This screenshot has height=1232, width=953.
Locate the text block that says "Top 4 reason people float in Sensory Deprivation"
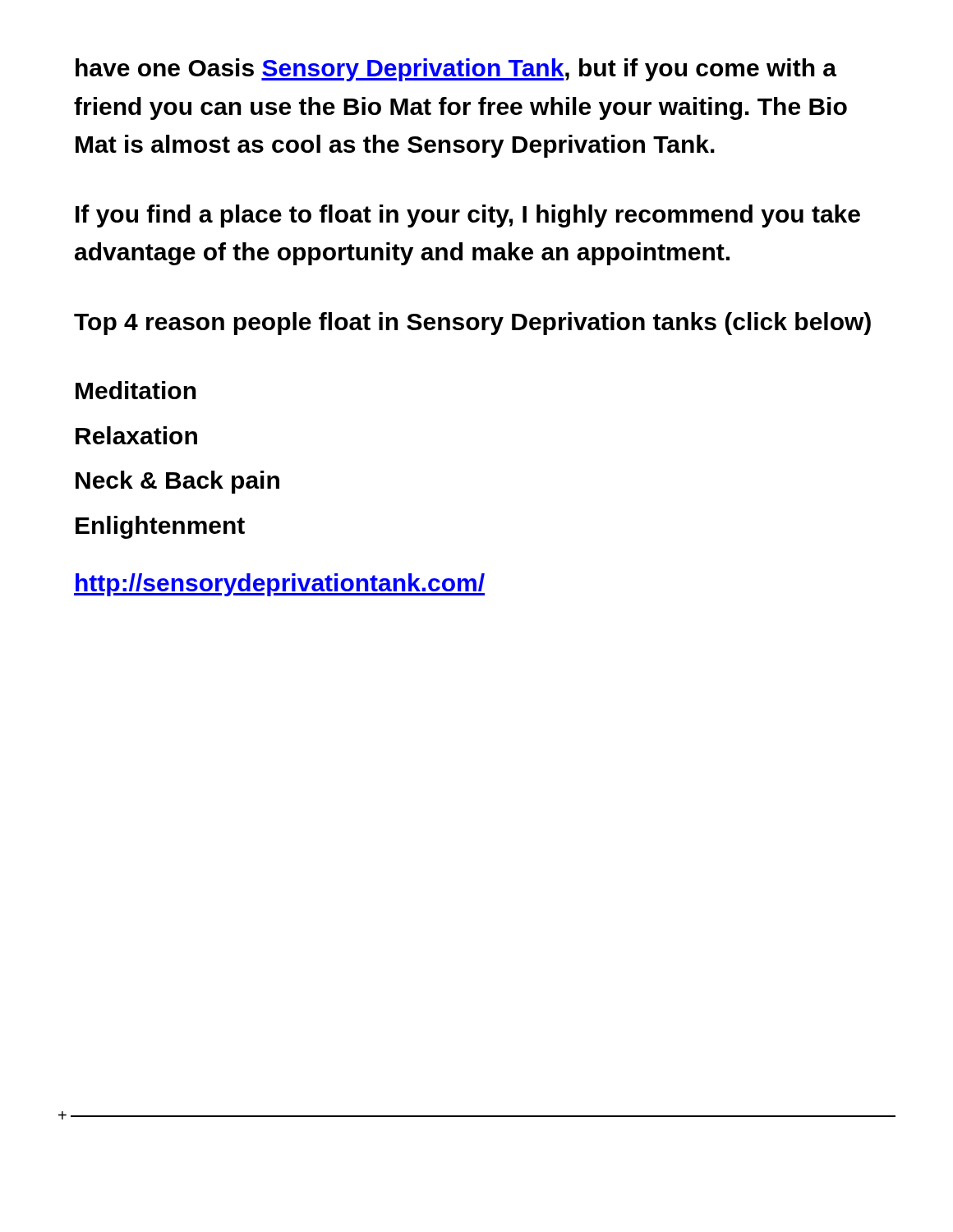tap(473, 321)
